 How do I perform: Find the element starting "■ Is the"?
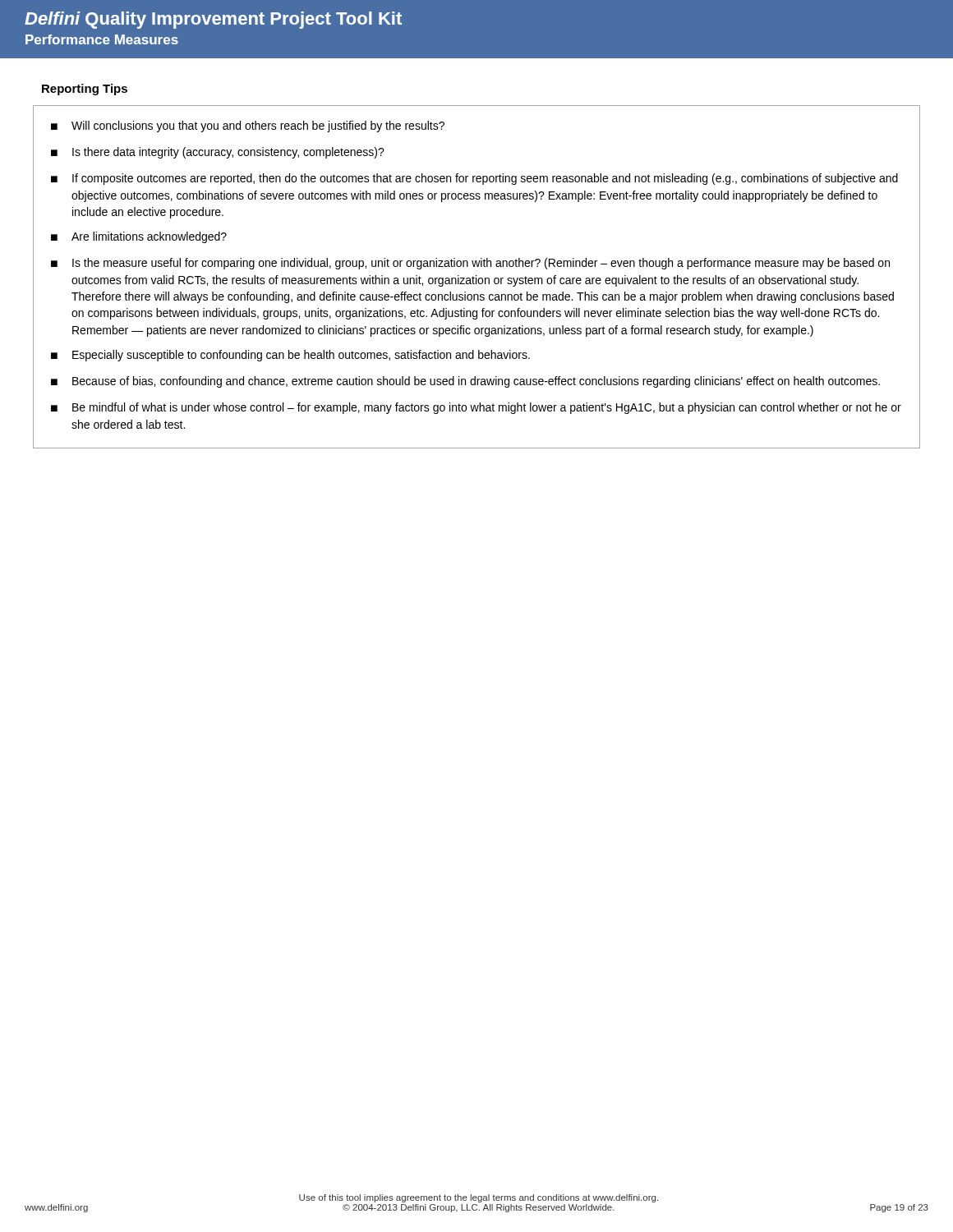pos(476,297)
